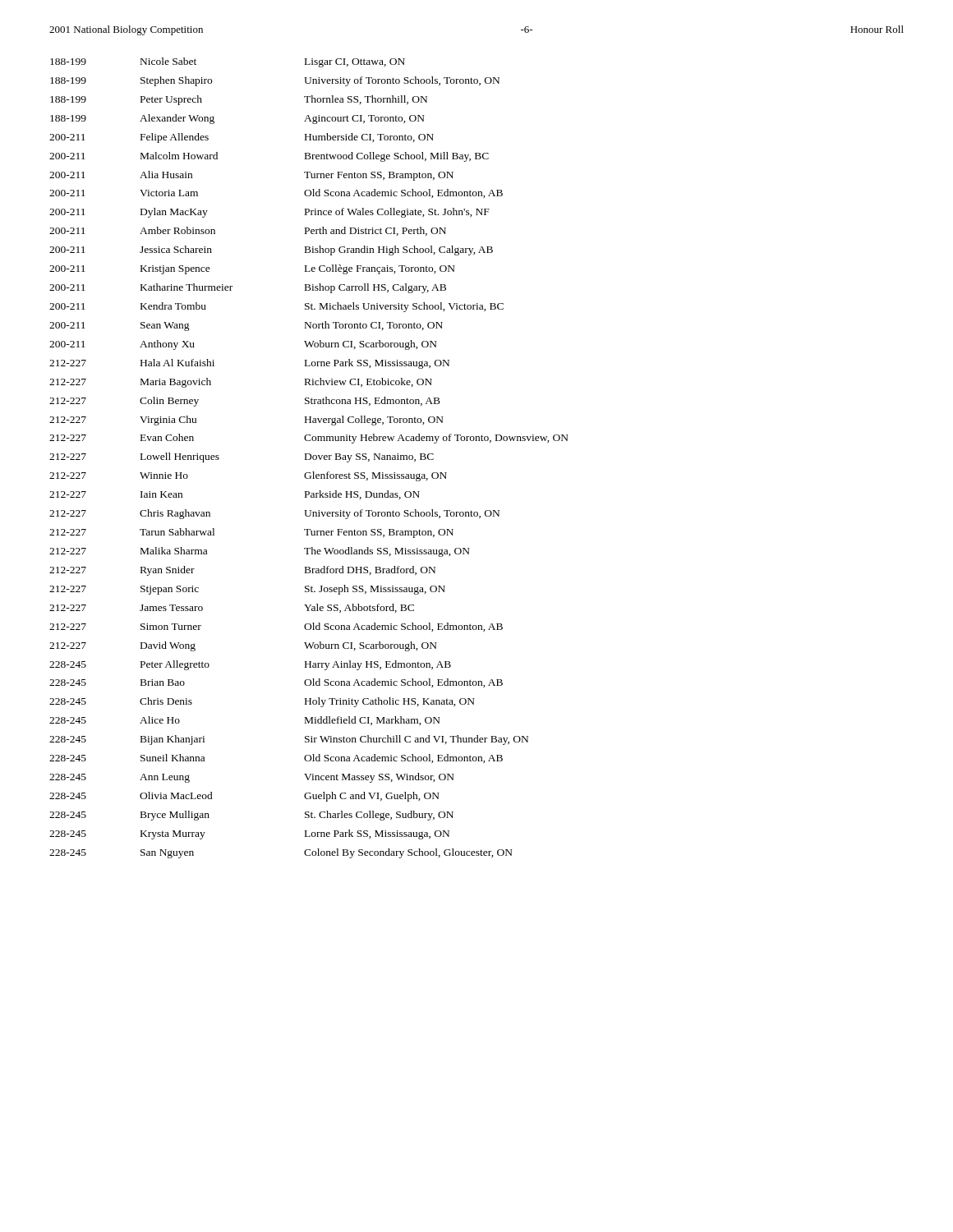Image resolution: width=953 pixels, height=1232 pixels.
Task: Click the passage that begins "200-211 Sean Wang North Toronto CI, Toronto,"
Action: (68, 326)
